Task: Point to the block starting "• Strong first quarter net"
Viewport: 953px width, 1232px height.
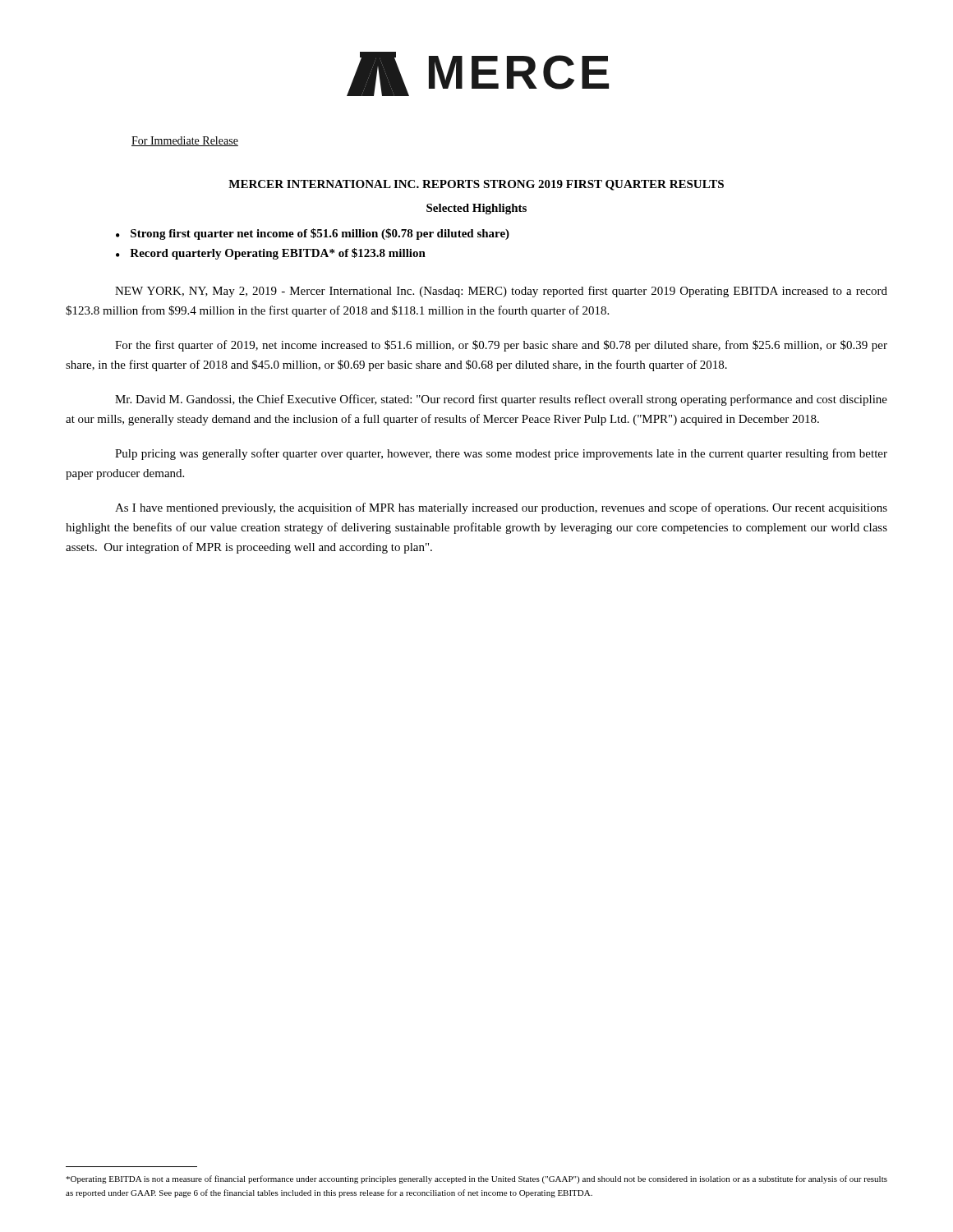Action: coord(312,235)
